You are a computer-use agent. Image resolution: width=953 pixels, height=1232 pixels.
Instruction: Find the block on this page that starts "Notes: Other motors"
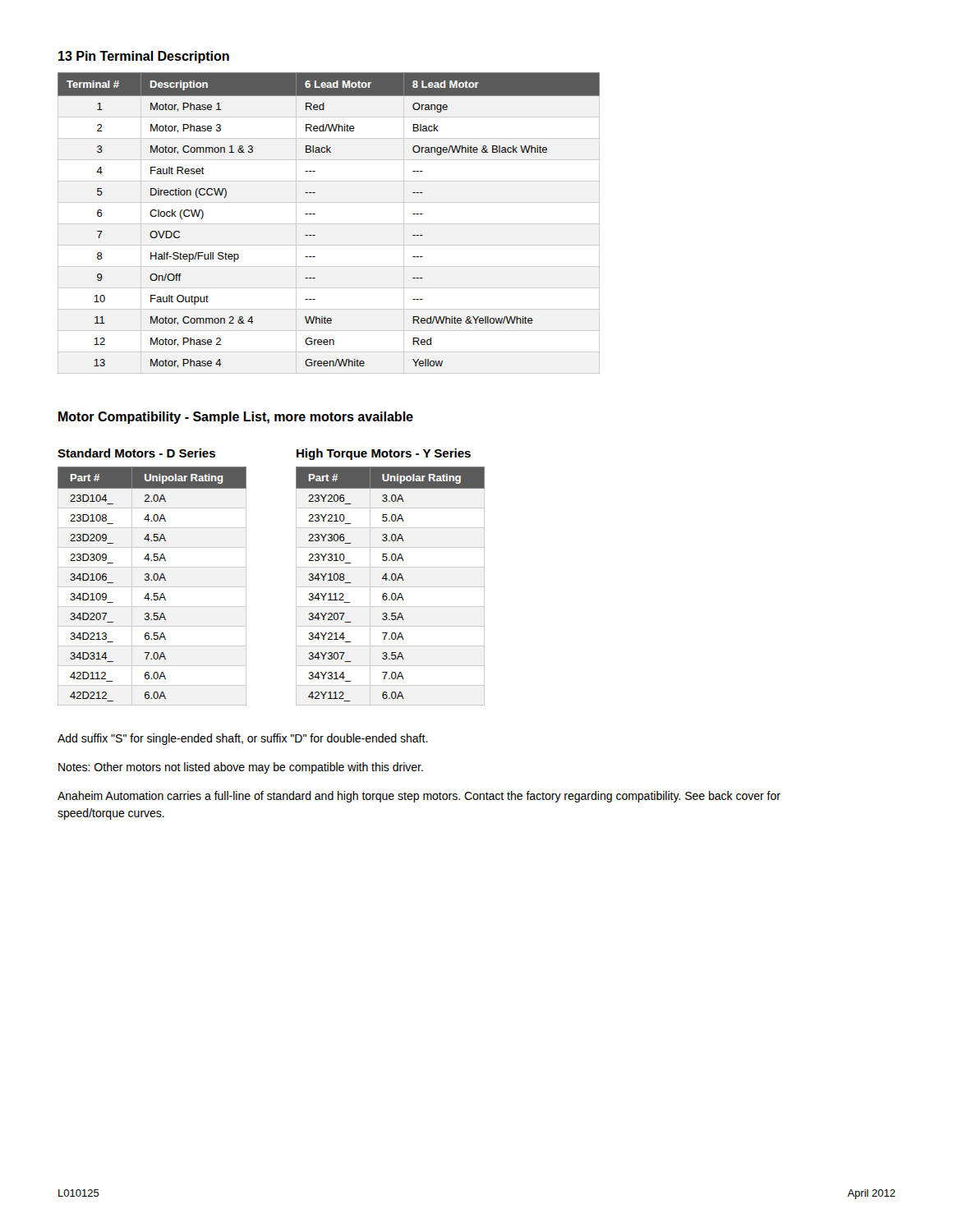(241, 767)
